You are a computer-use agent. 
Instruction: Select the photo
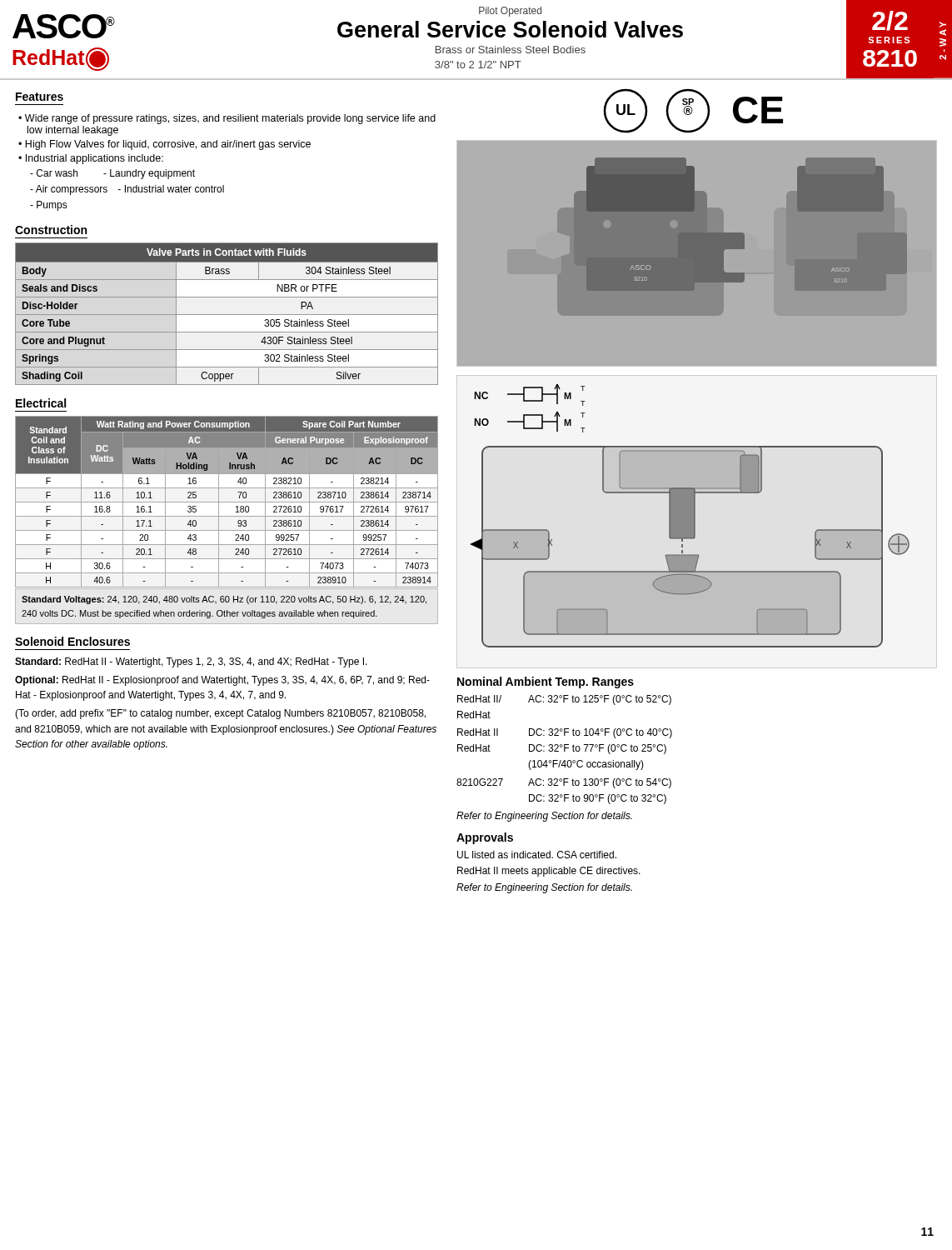[x=697, y=253]
